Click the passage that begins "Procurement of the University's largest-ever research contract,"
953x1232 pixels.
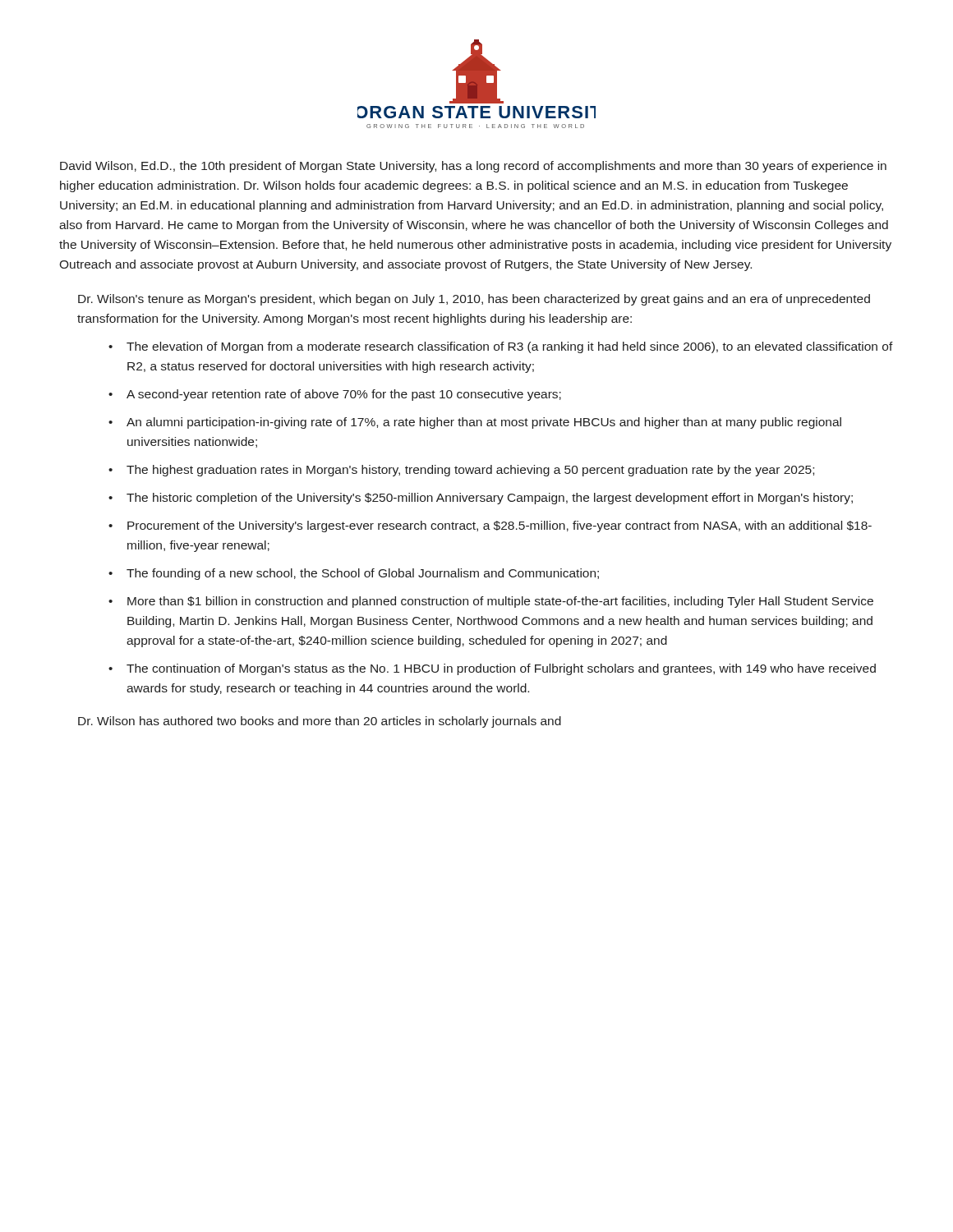pyautogui.click(x=499, y=535)
